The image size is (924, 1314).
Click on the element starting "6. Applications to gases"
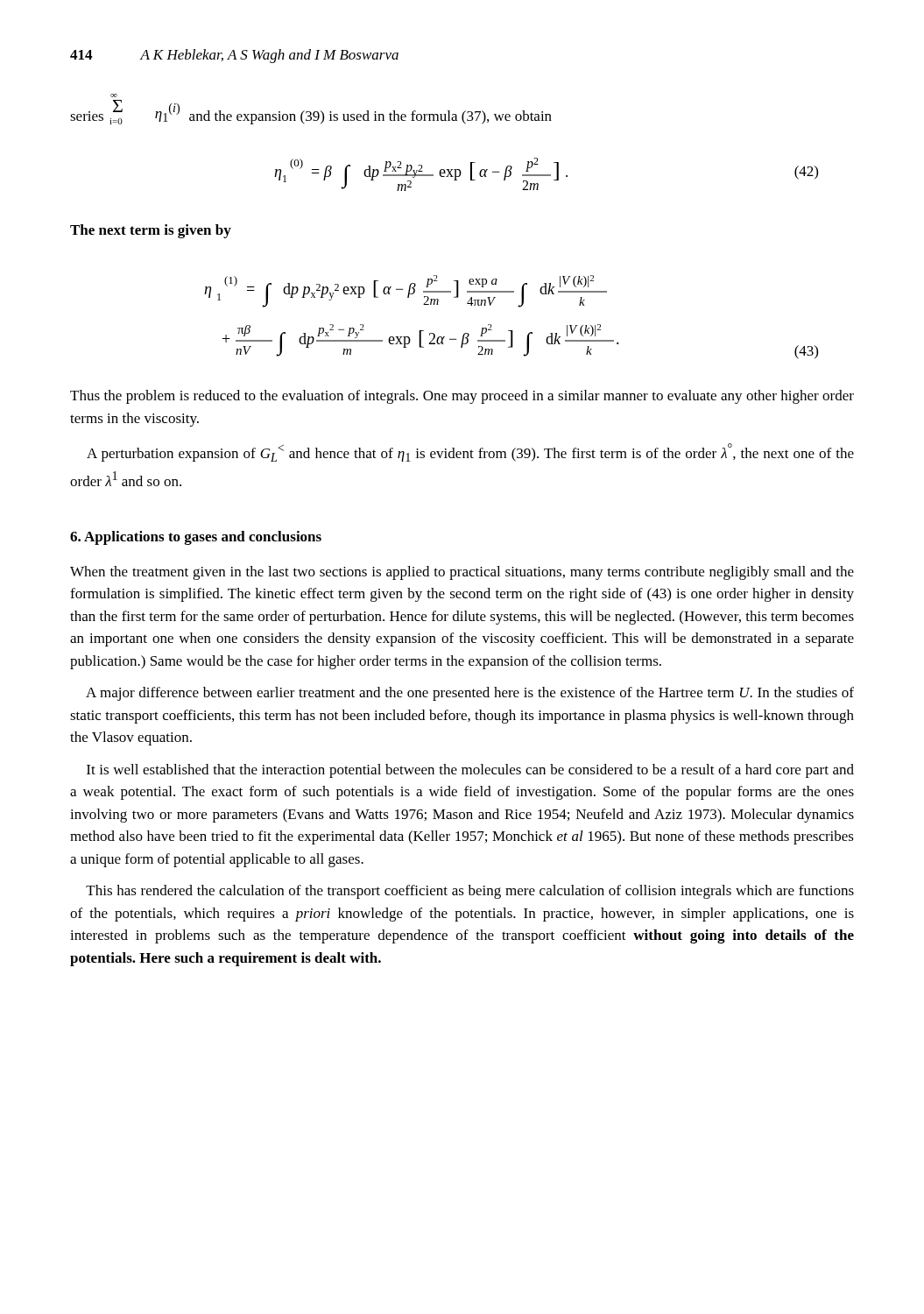(196, 537)
